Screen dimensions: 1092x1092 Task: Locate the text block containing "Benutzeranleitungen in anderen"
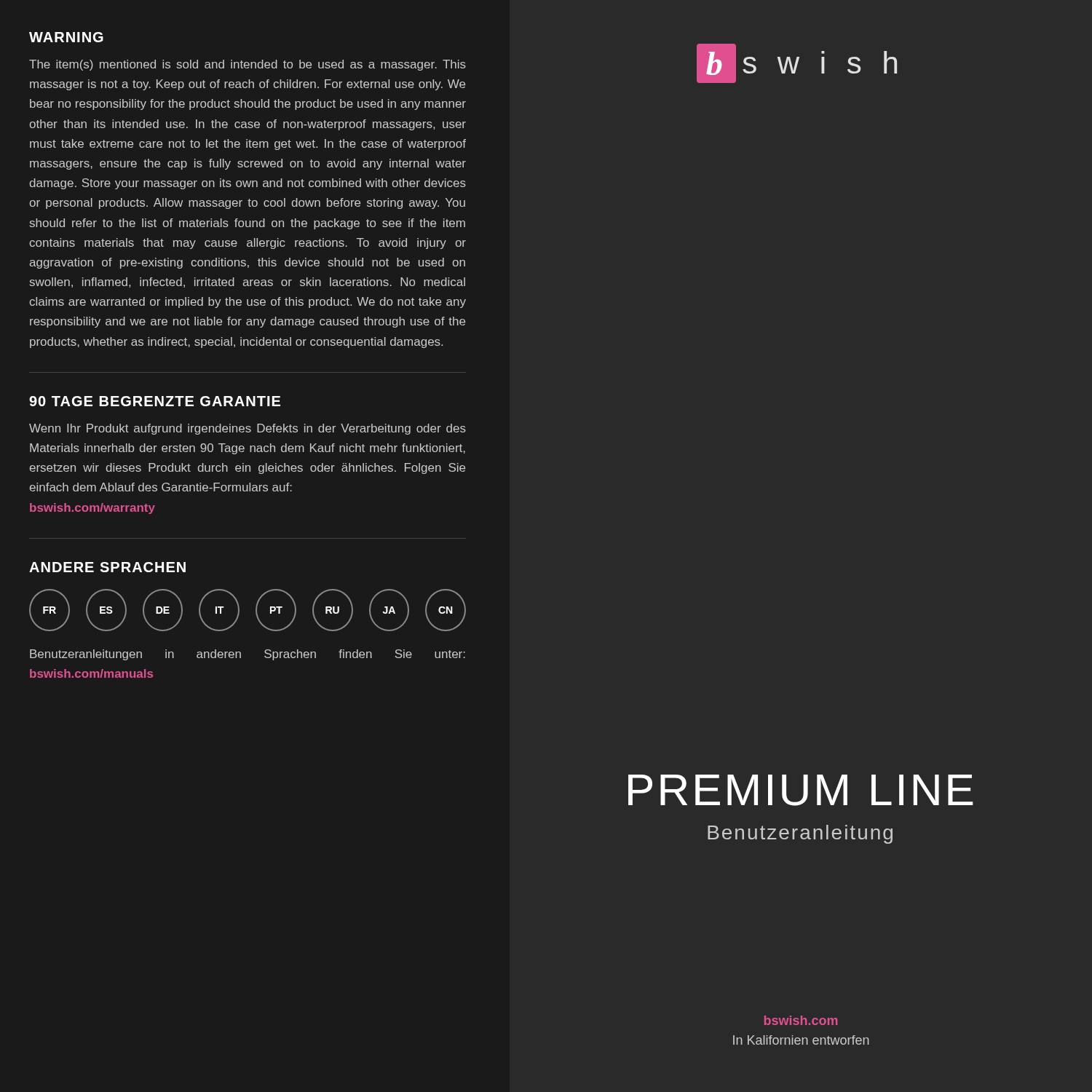pyautogui.click(x=248, y=664)
